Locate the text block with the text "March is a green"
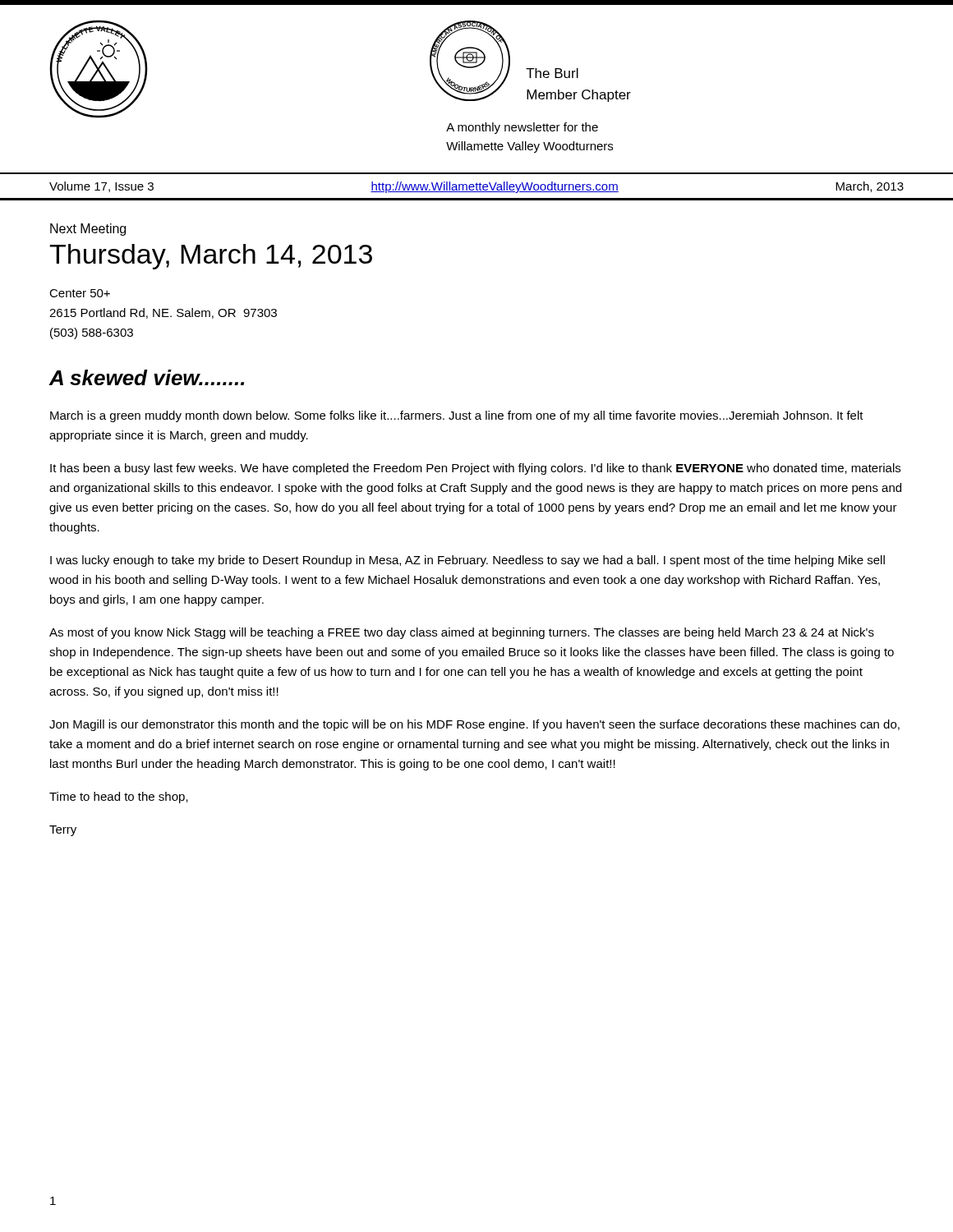This screenshot has width=953, height=1232. click(x=456, y=425)
